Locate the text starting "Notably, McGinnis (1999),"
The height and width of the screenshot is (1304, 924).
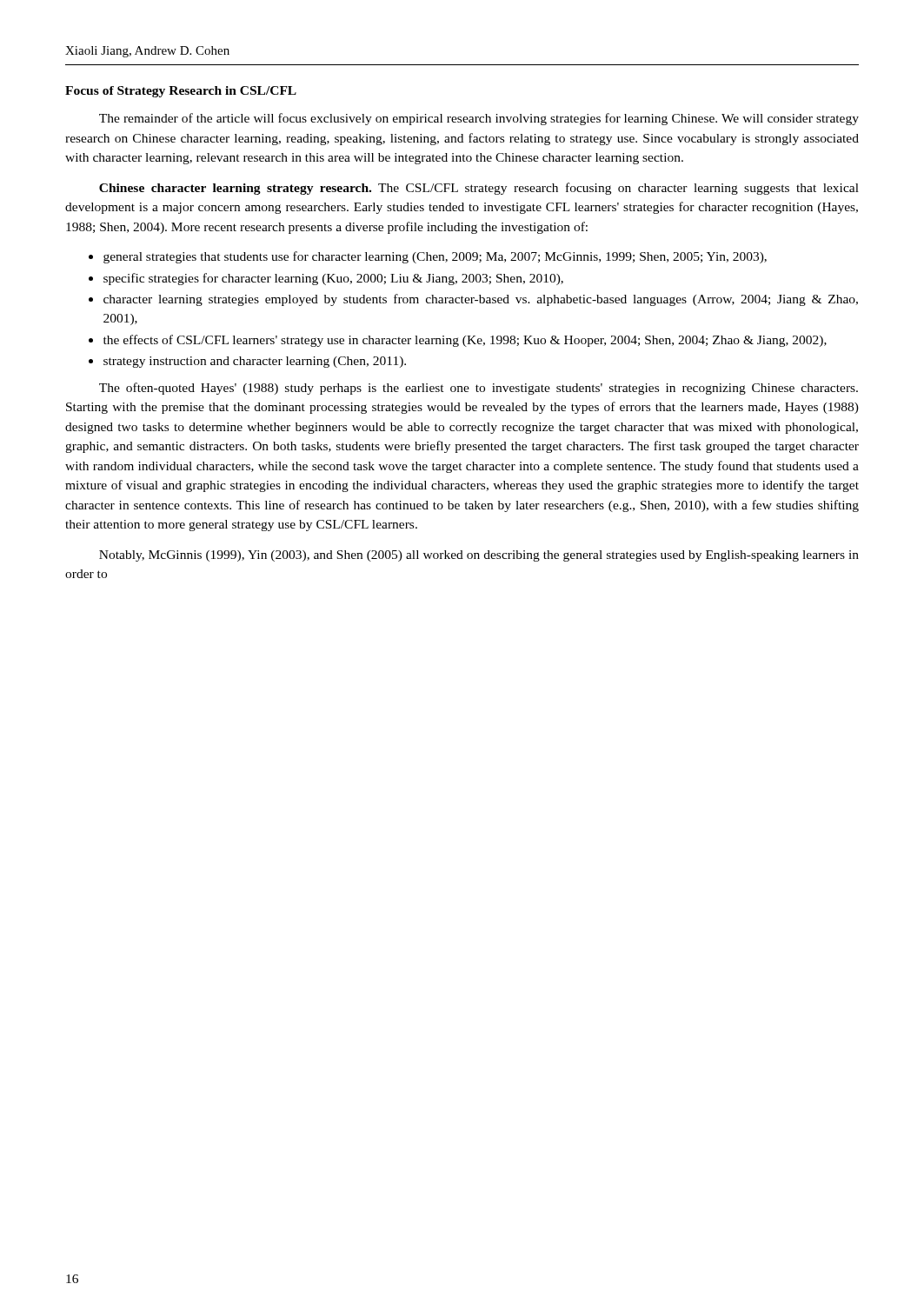coord(462,564)
